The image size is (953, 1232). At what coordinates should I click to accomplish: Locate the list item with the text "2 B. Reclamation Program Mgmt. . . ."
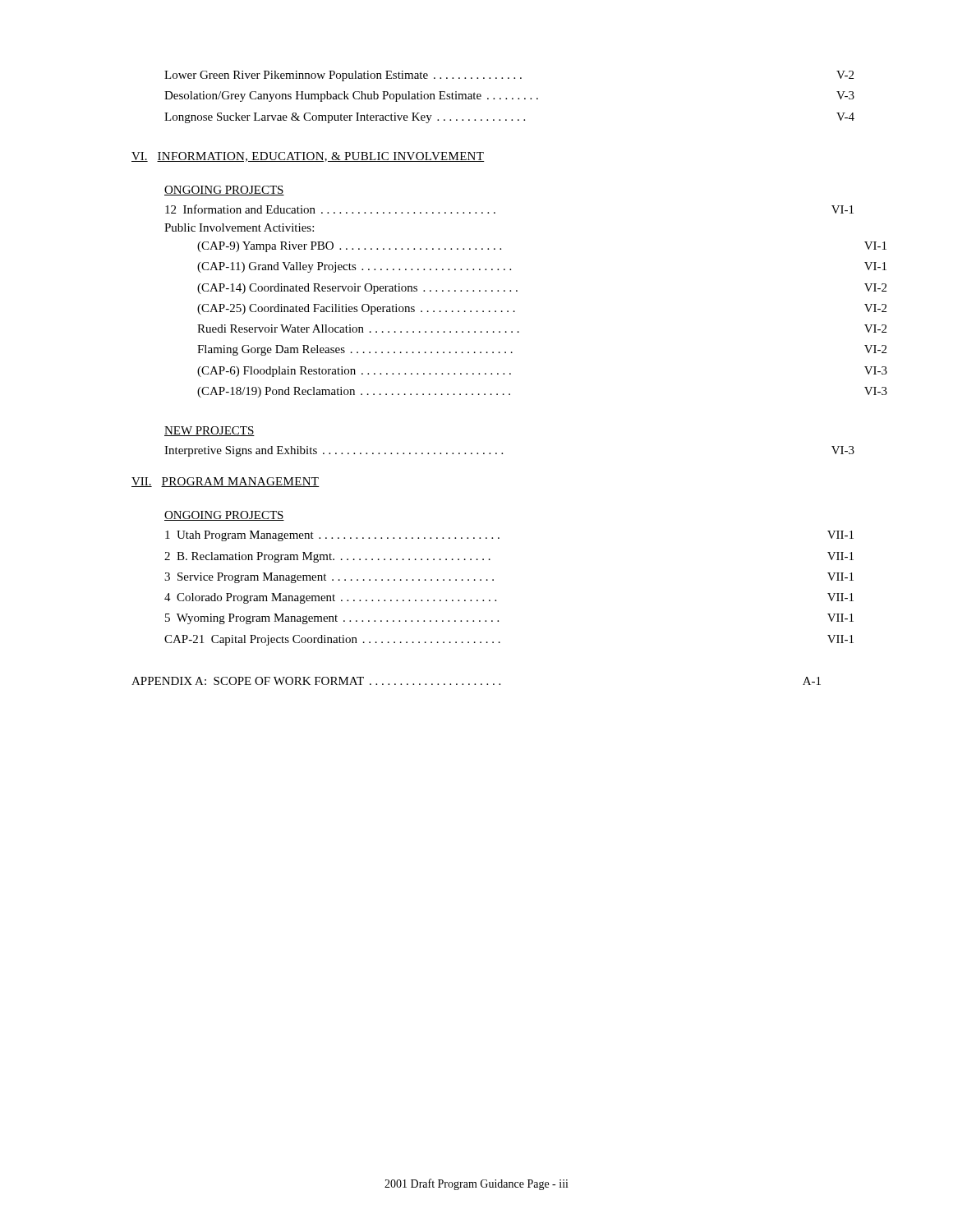249,557
